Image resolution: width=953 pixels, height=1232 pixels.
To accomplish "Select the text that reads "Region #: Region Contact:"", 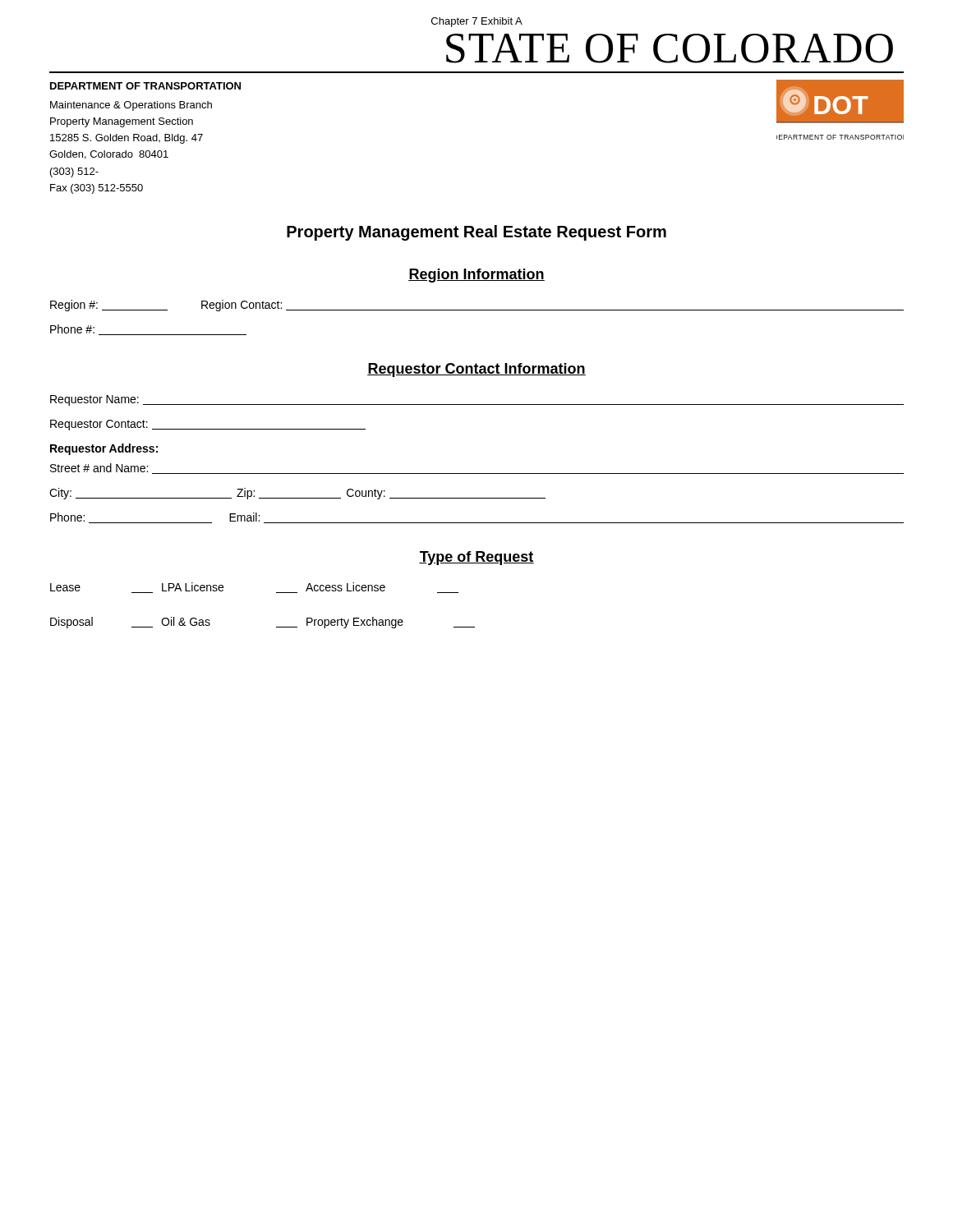I will [476, 305].
